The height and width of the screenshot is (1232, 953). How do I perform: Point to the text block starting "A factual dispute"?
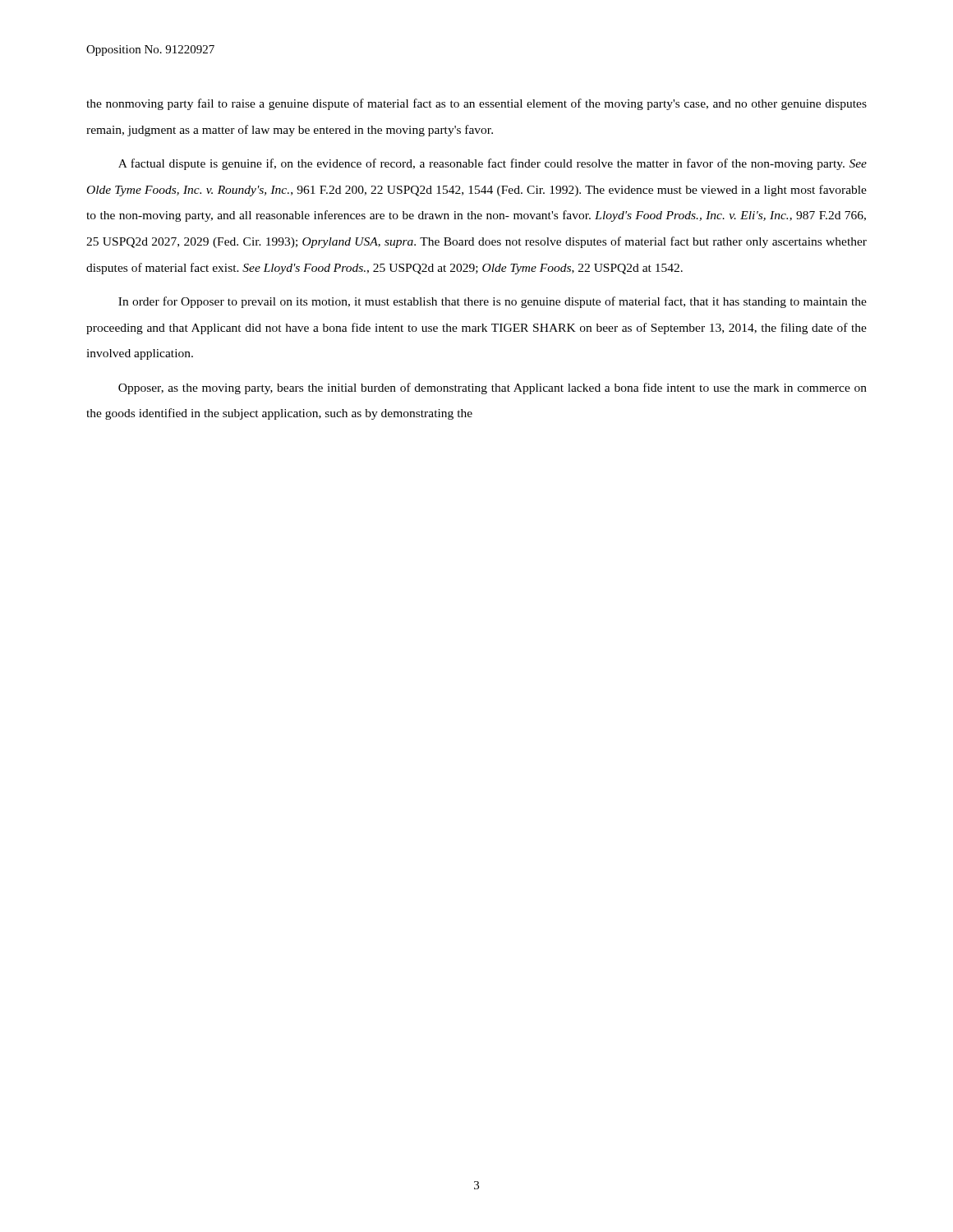[476, 215]
